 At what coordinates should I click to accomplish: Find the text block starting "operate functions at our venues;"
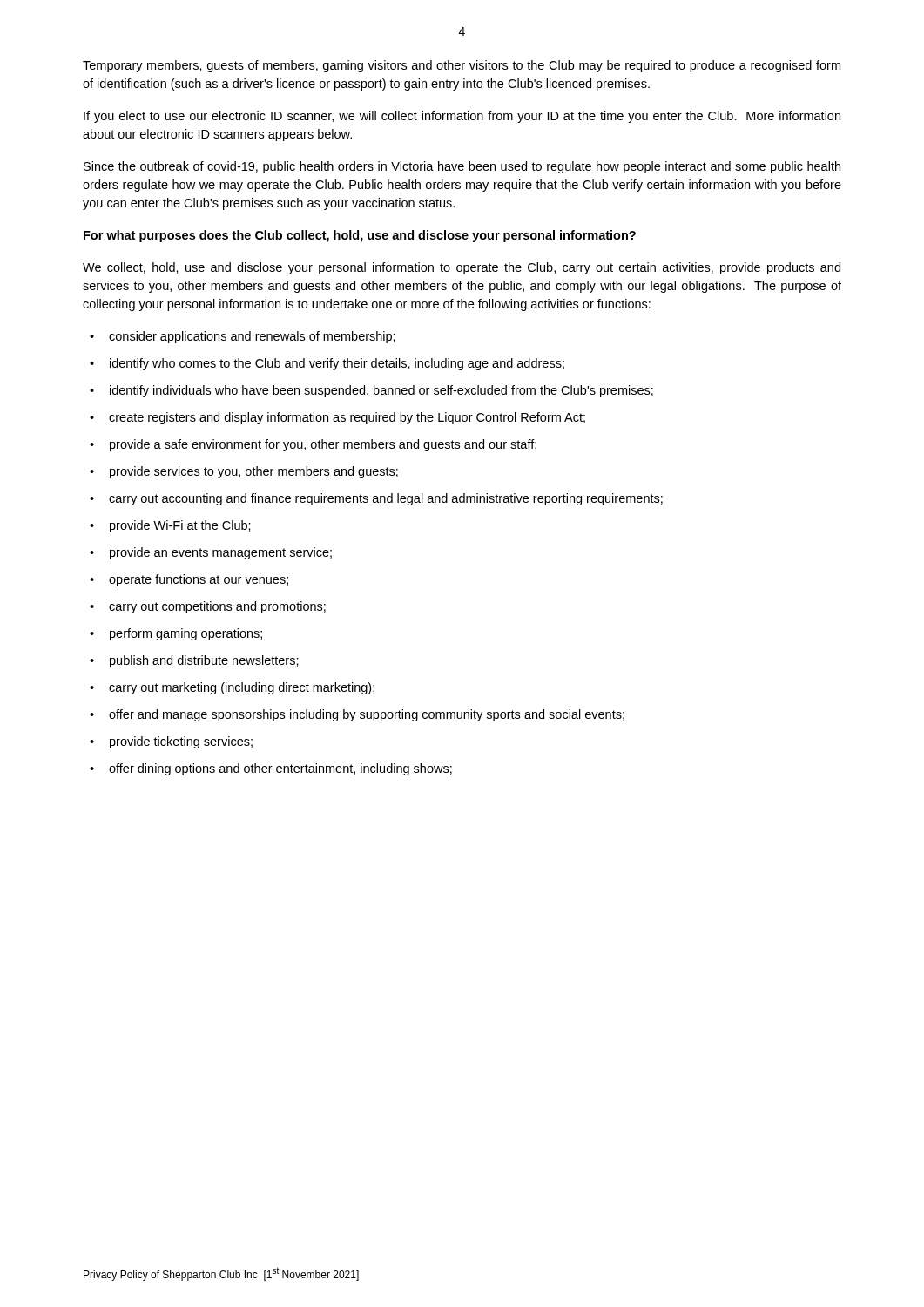[199, 580]
